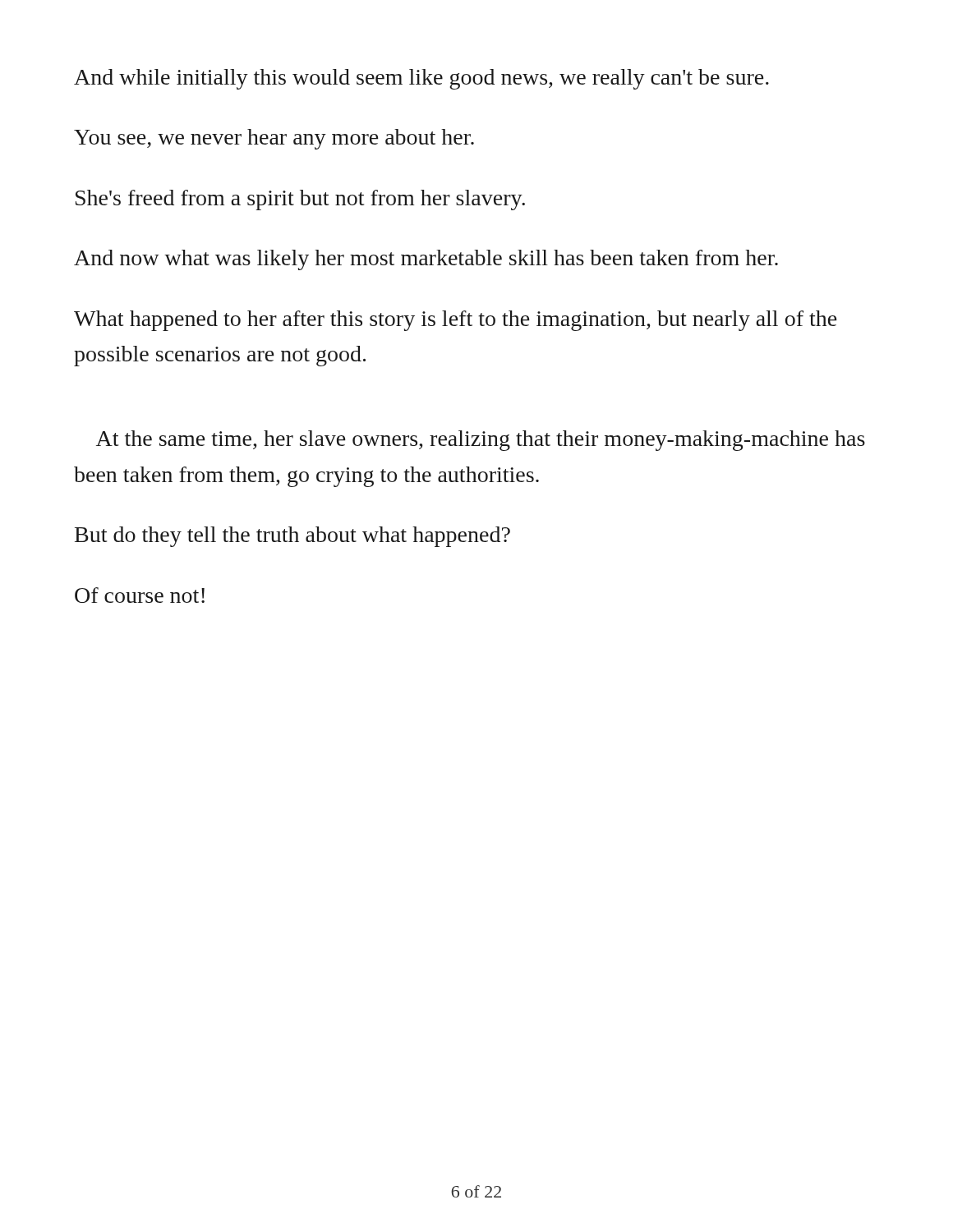Navigate to the element starting "At the same time, her slave"

coord(470,456)
